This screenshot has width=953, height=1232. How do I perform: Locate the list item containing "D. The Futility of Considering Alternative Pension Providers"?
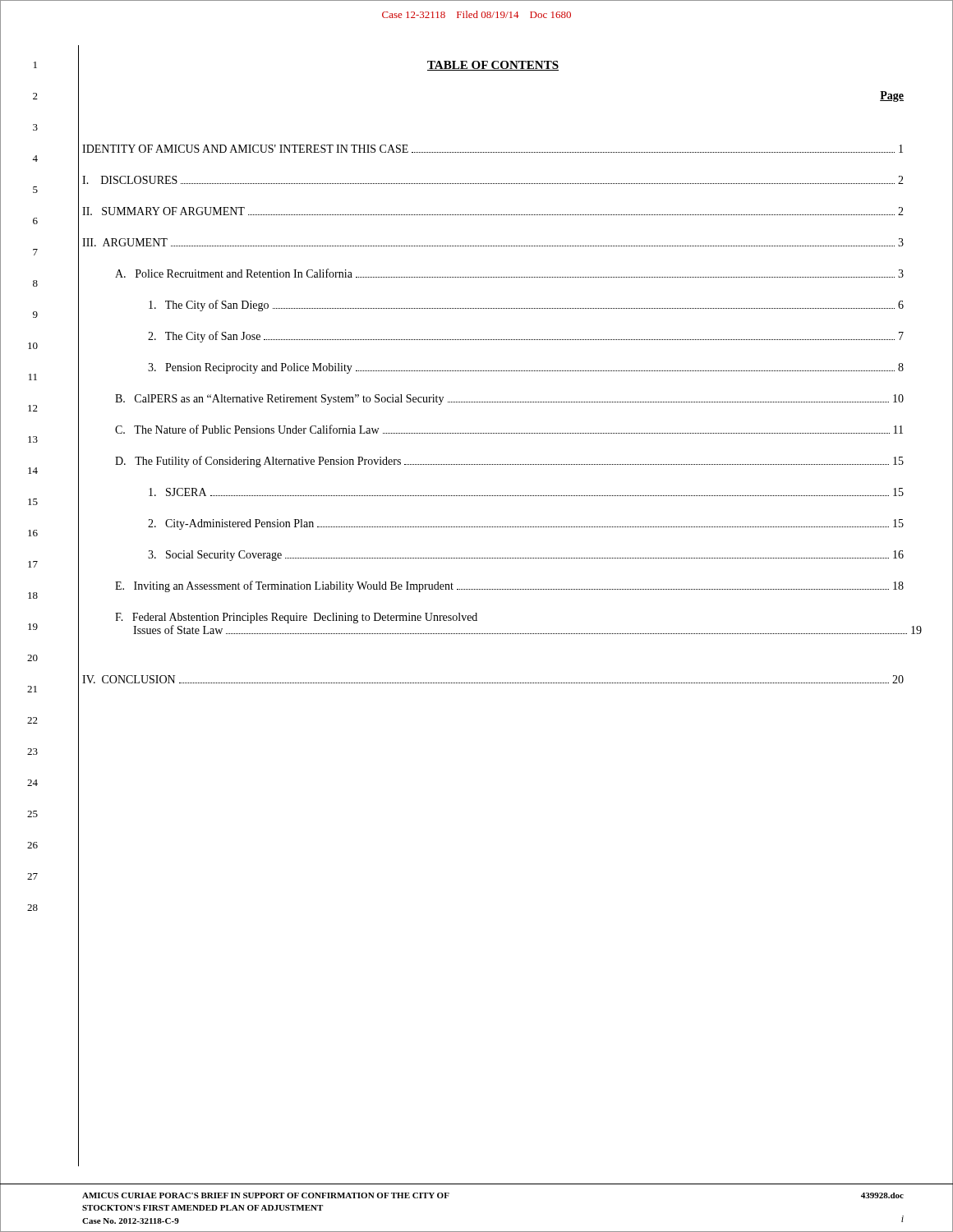(509, 462)
